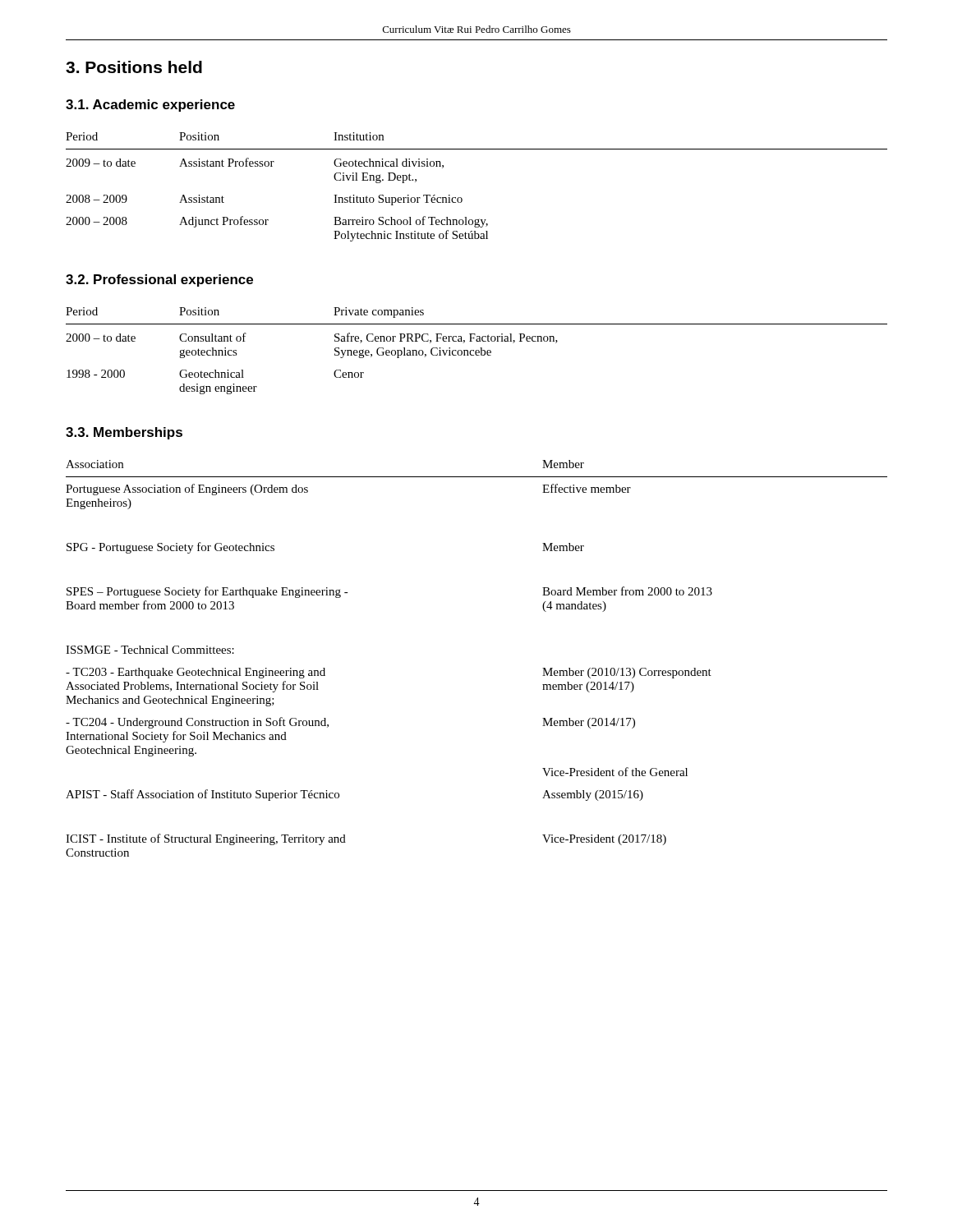953x1232 pixels.
Task: Locate the text "3.2. Professional experience"
Action: 159,280
